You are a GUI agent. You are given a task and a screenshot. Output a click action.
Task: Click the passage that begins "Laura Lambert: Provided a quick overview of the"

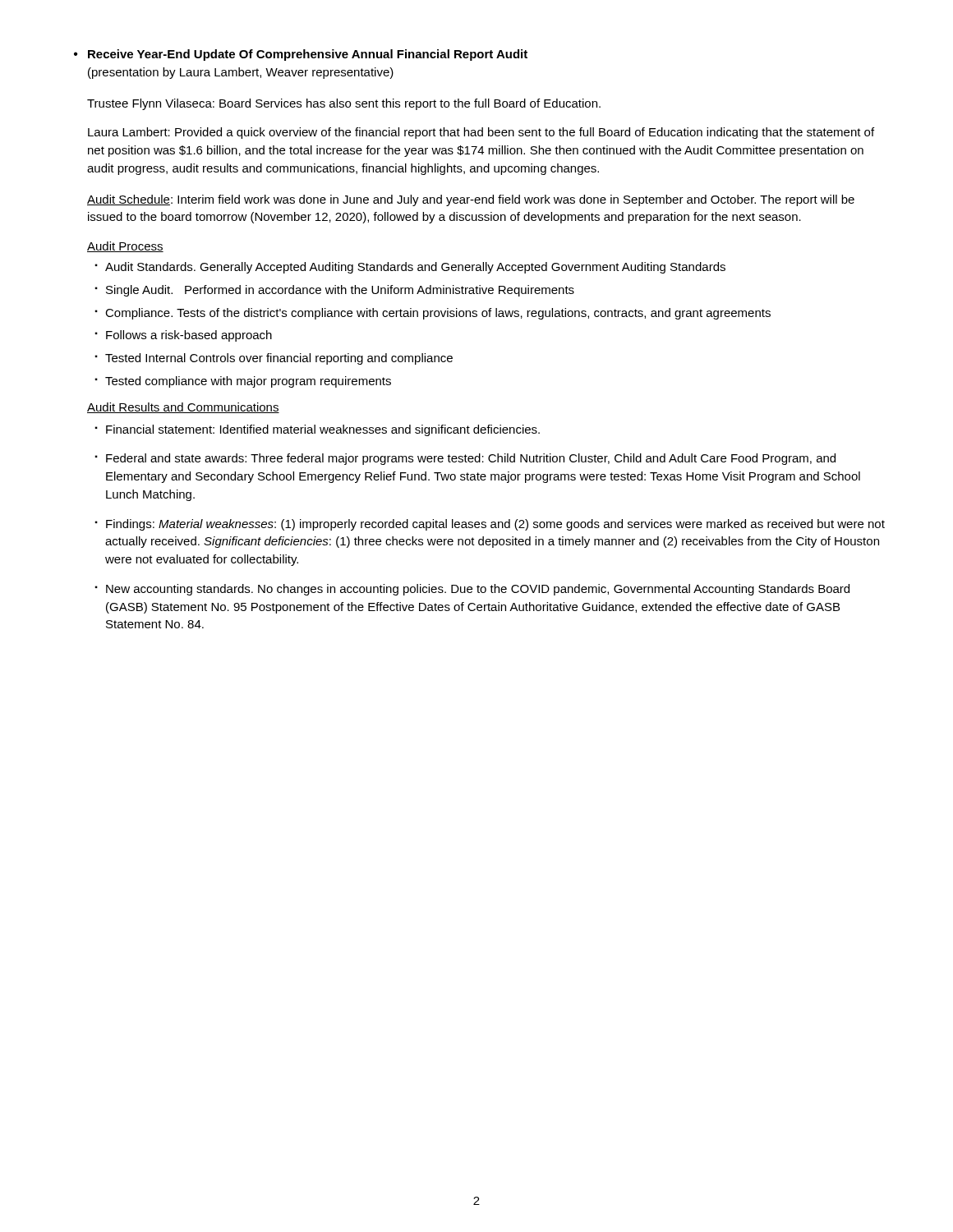click(481, 150)
